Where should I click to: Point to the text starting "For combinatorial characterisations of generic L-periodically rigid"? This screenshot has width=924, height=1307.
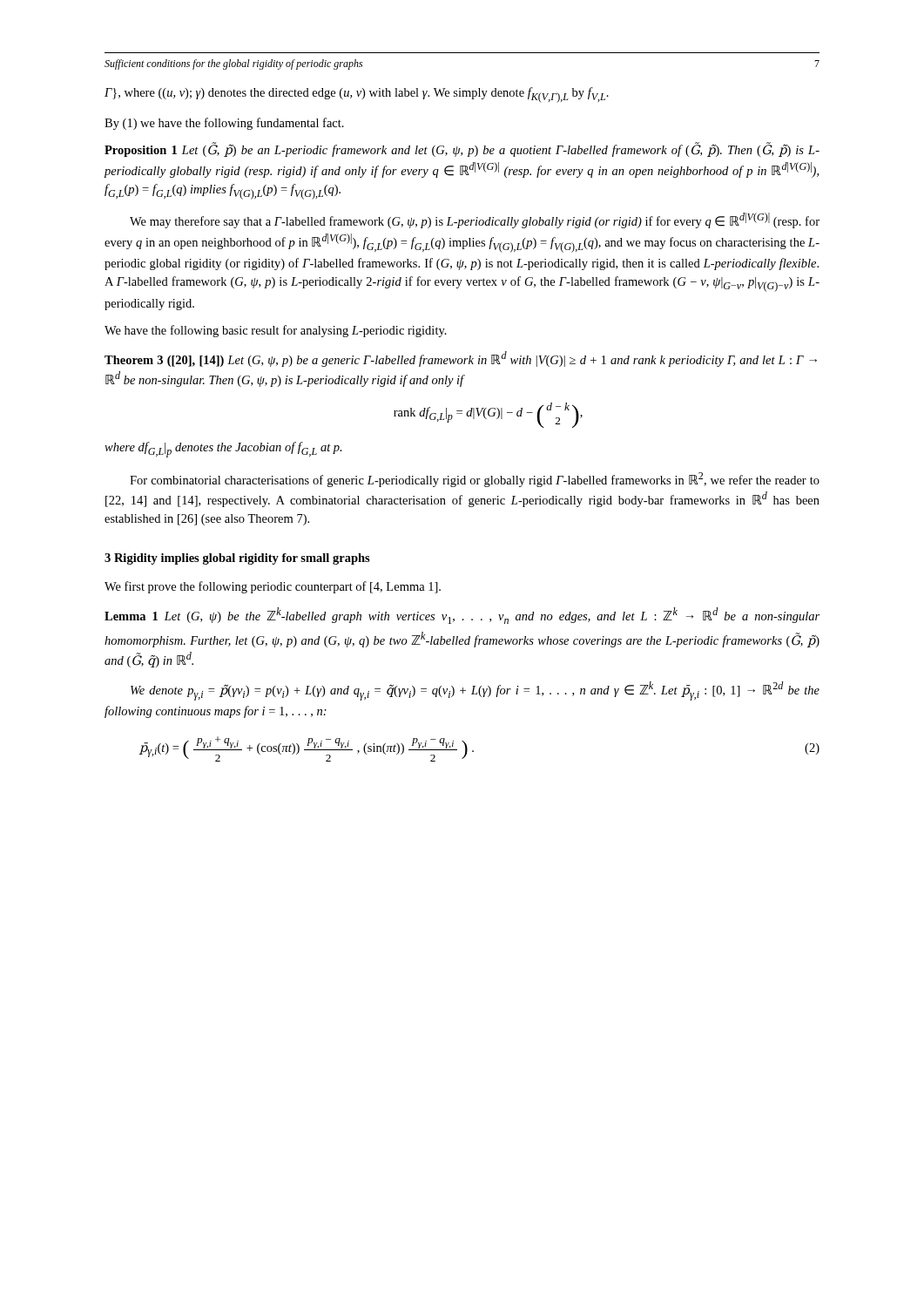[462, 498]
